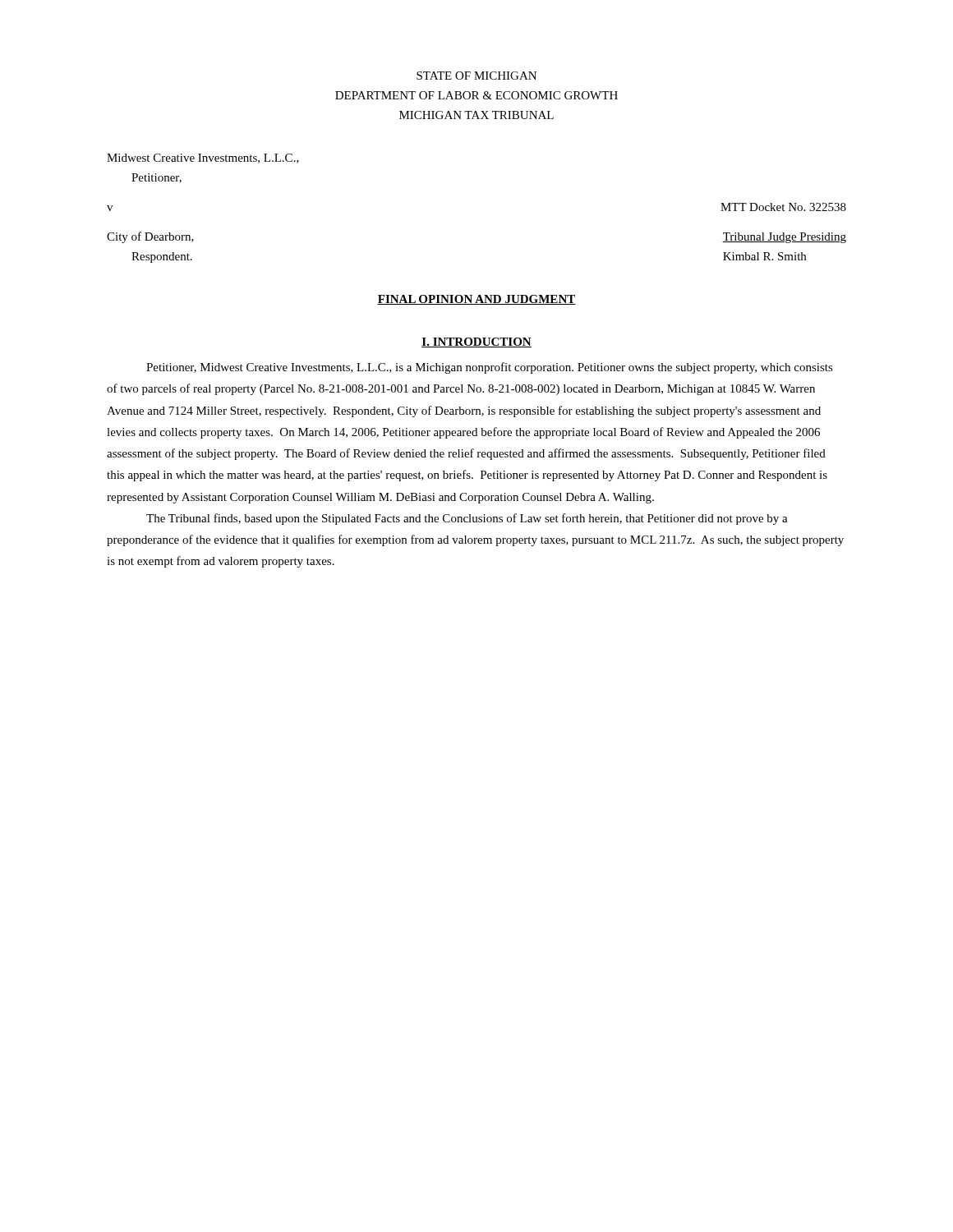Viewport: 953px width, 1232px height.
Task: Click on the text block containing "Petitioner, Midwest Creative"
Action: [470, 432]
